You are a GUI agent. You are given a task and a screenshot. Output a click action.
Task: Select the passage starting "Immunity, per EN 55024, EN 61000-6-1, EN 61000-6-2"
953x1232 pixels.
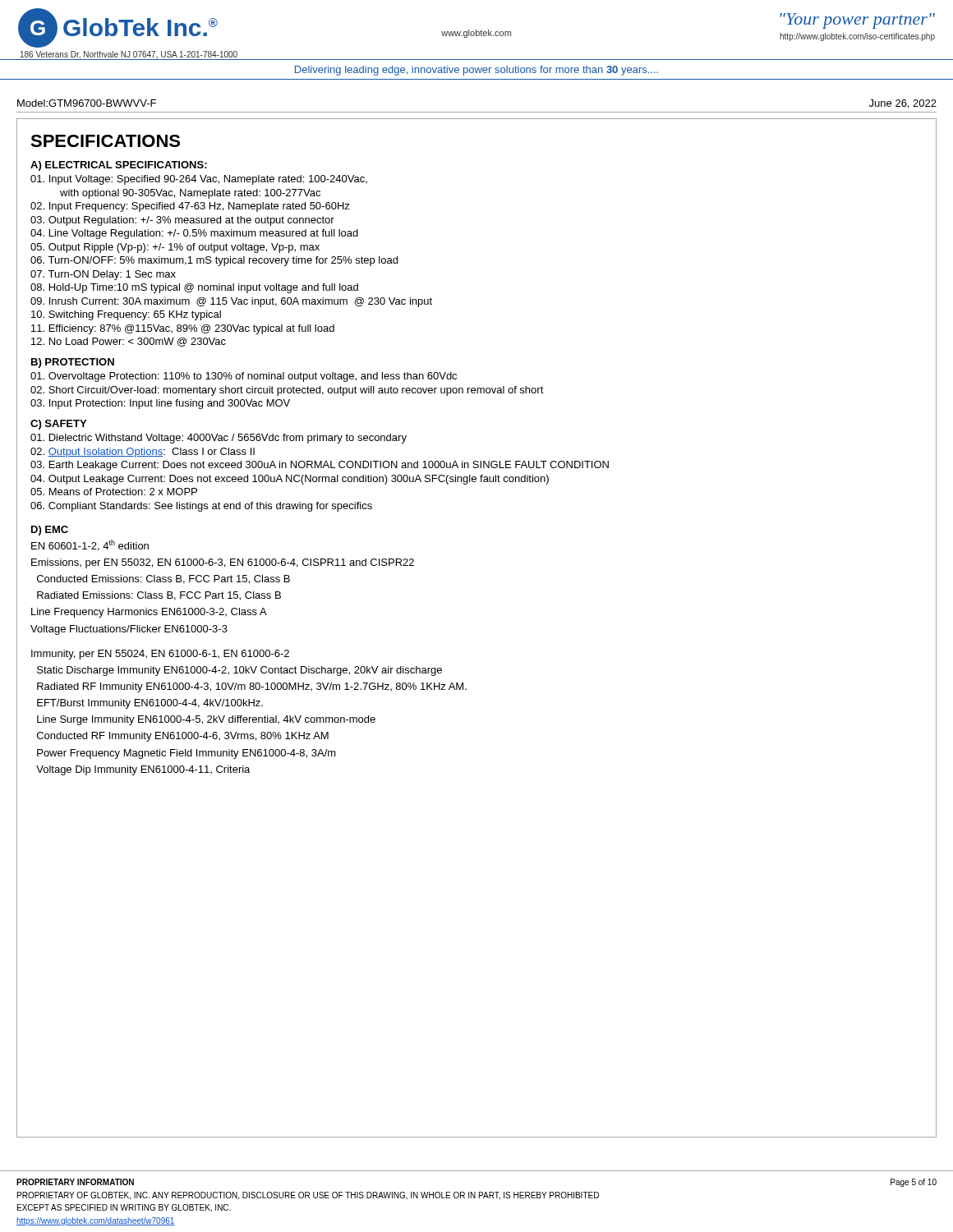(249, 711)
